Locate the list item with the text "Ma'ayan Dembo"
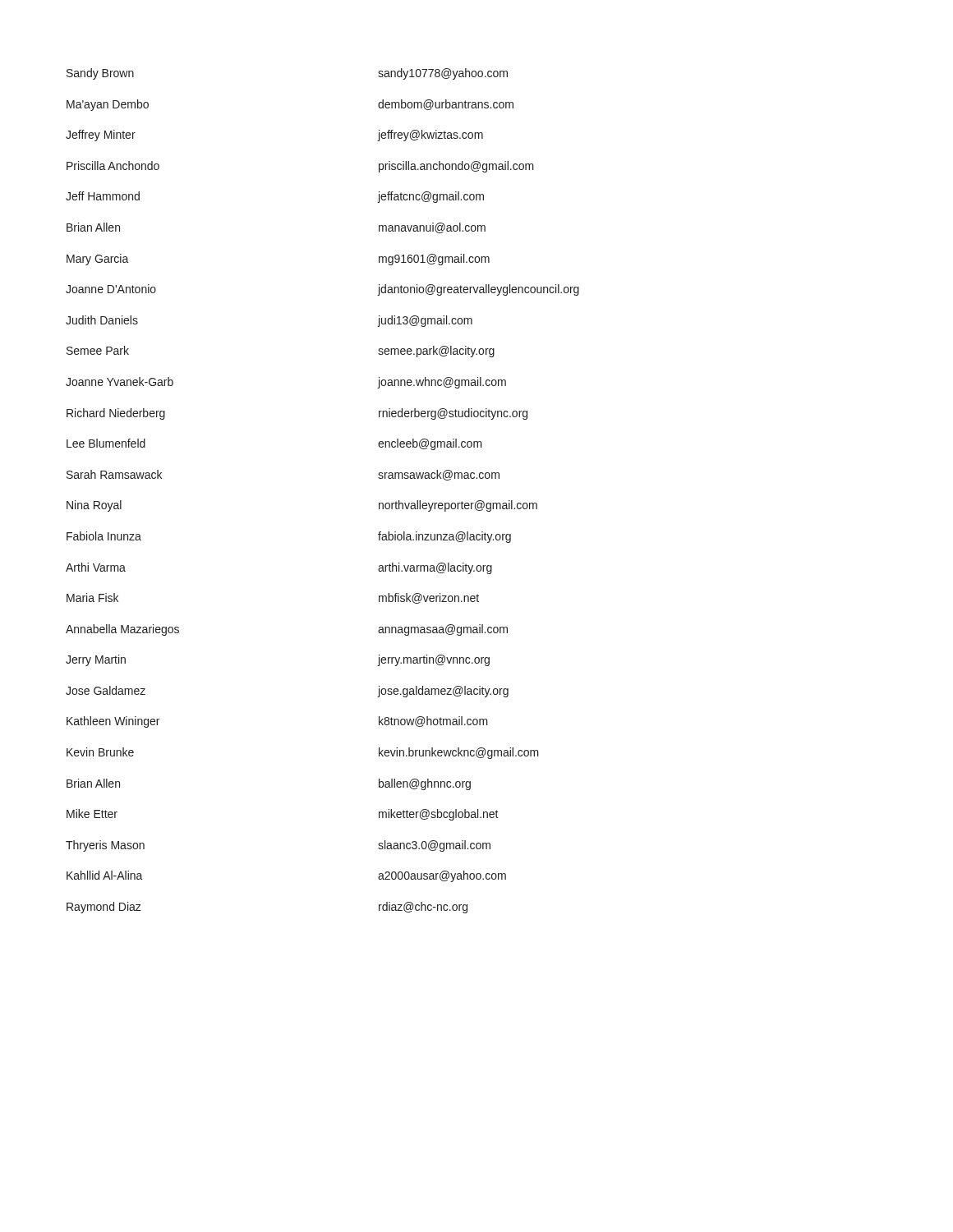The height and width of the screenshot is (1232, 953). click(107, 104)
